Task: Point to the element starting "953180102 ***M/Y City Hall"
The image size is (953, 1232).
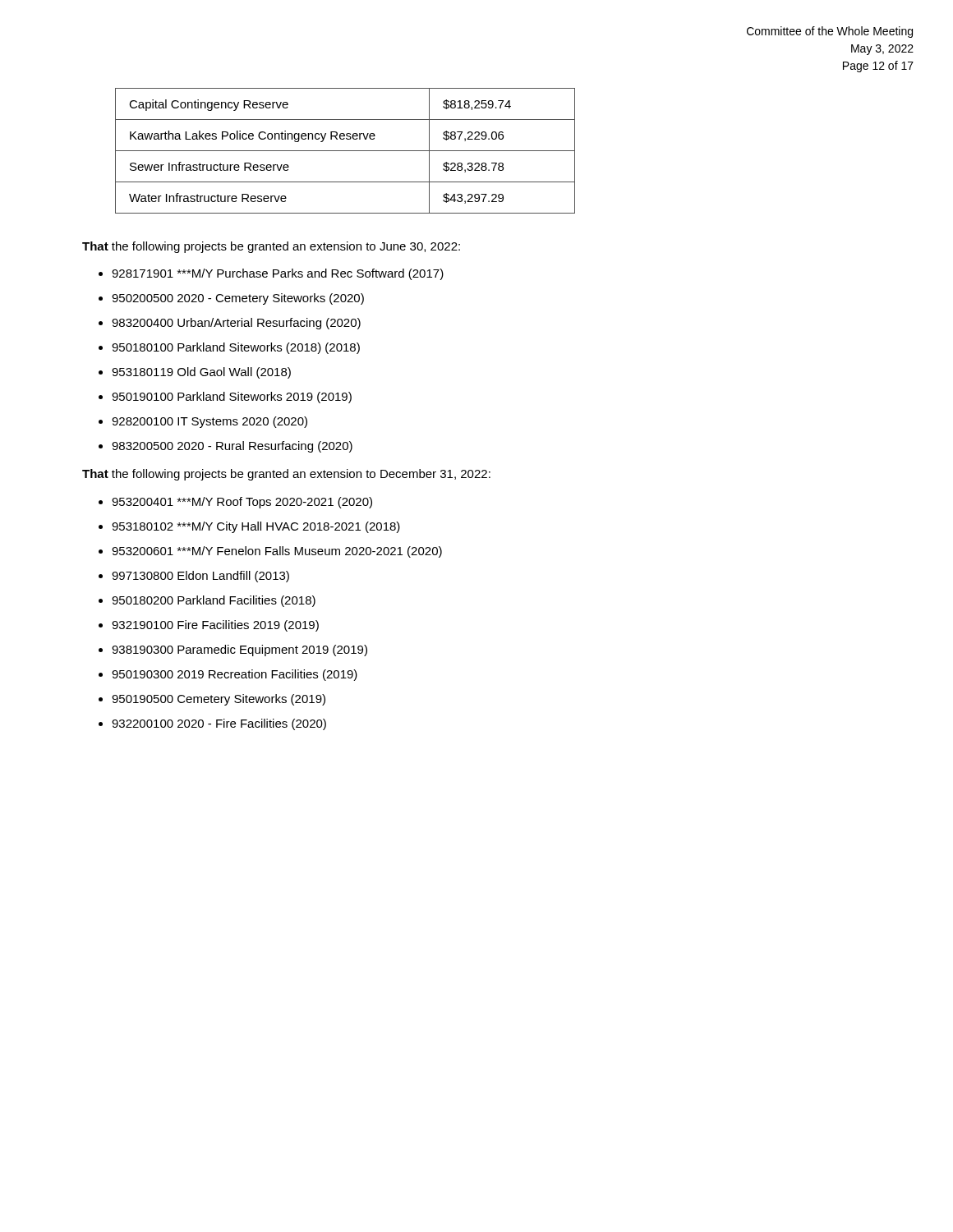Action: click(249, 527)
